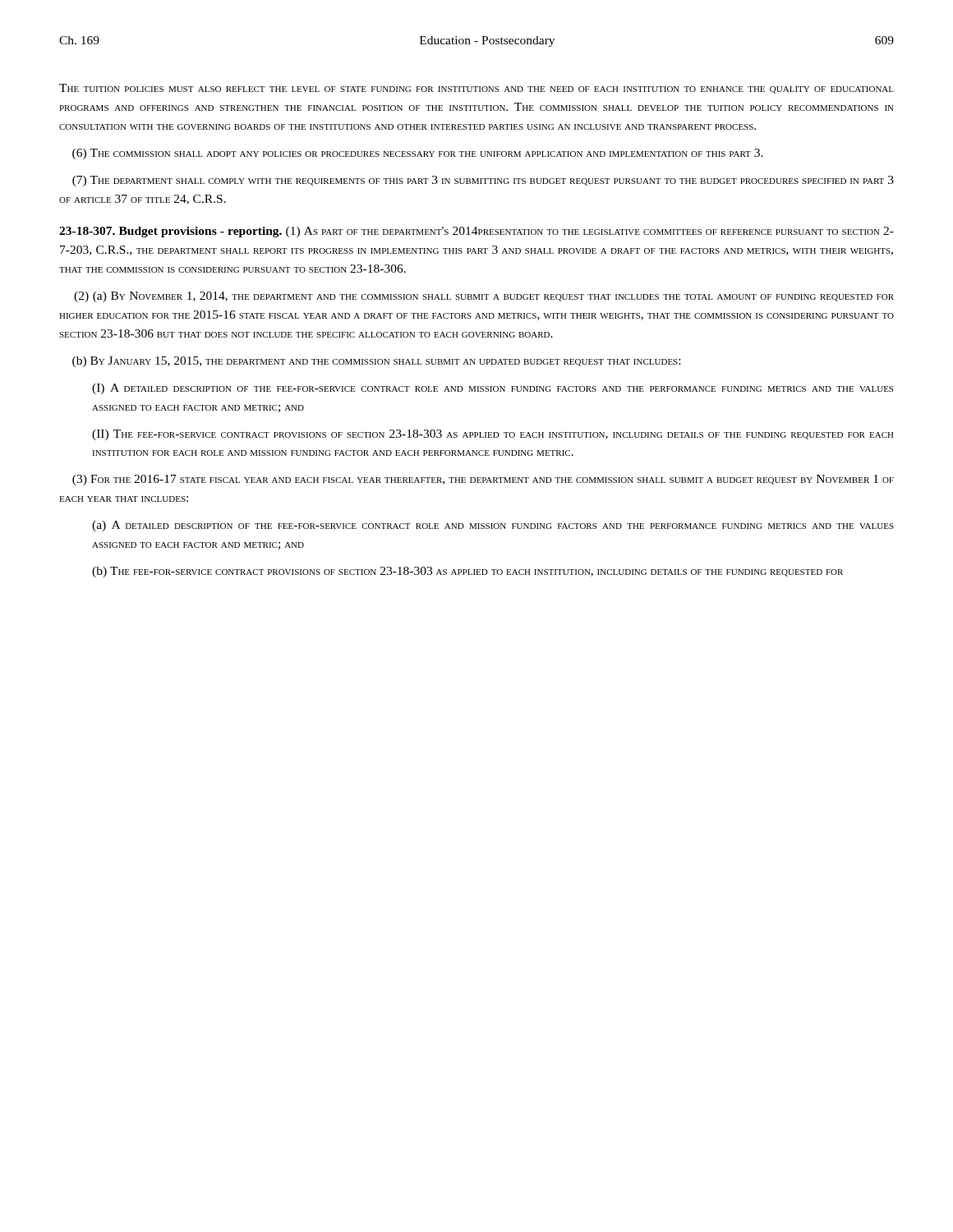Click the passage that begins "(2) (a) By November 1,"

pyautogui.click(x=476, y=314)
